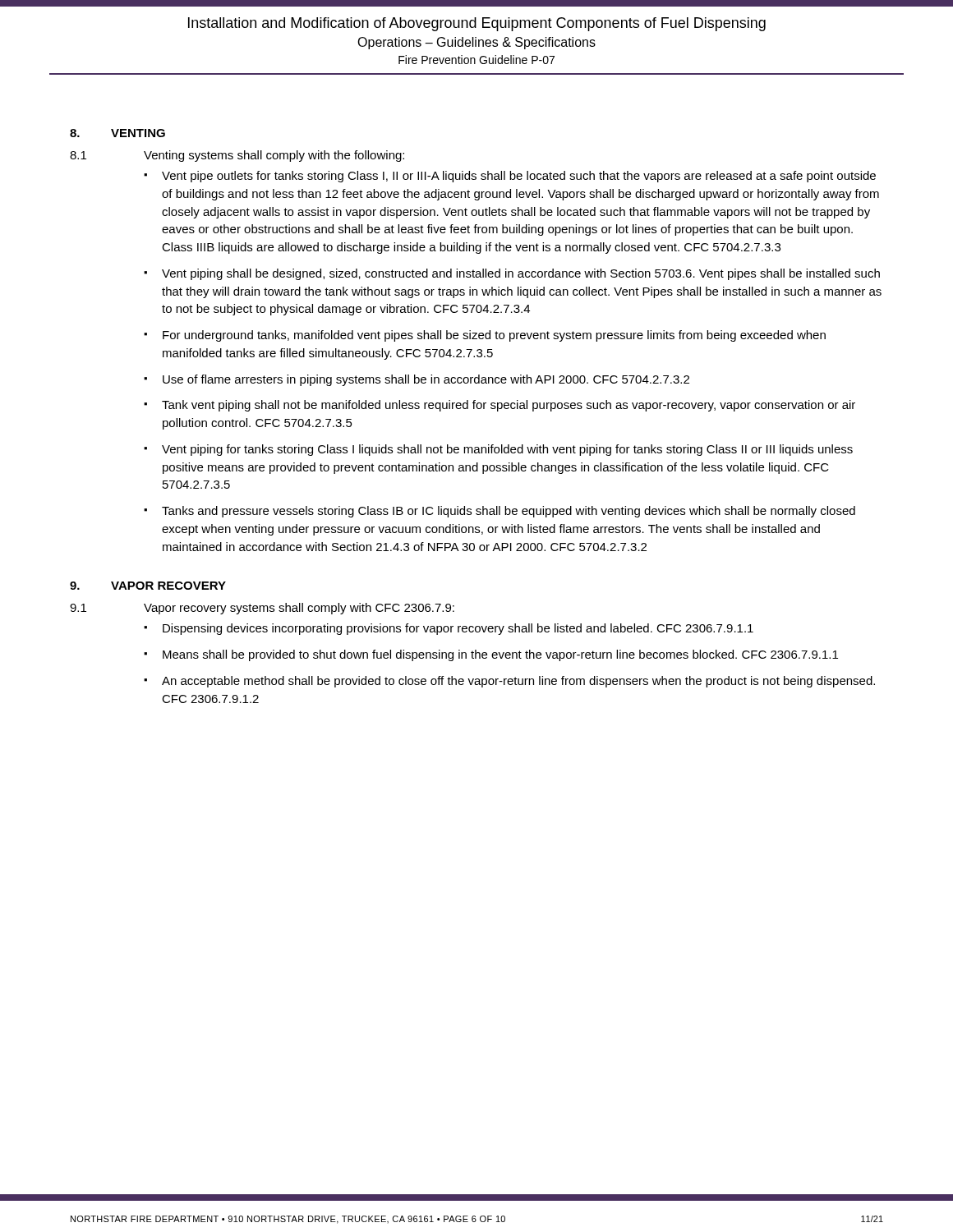Where is the passage that starts "Dispensing devices incorporating provisions for vapor"?
953x1232 pixels.
point(522,628)
